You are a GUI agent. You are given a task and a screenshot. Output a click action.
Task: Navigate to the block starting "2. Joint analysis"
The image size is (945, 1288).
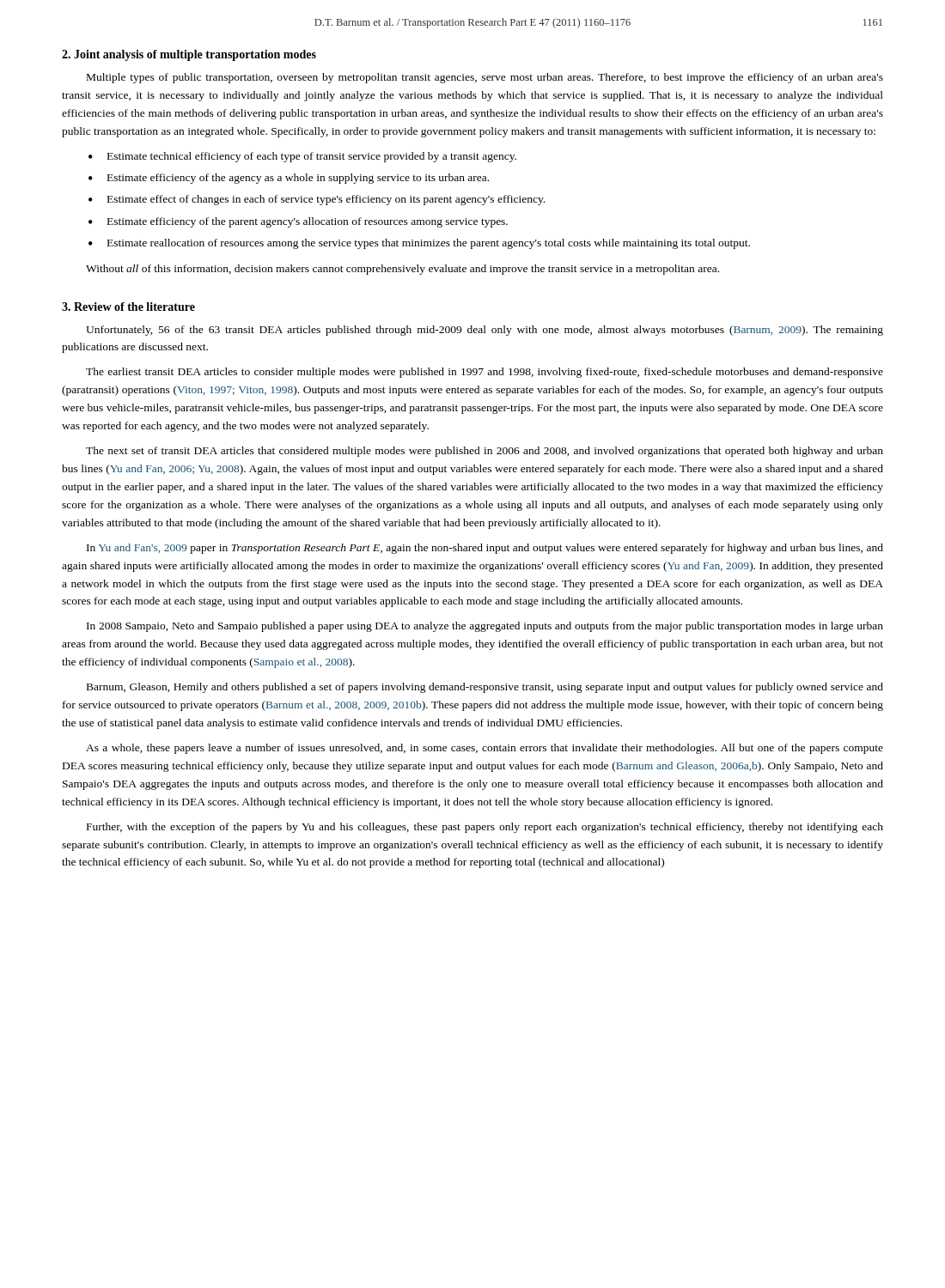189,54
